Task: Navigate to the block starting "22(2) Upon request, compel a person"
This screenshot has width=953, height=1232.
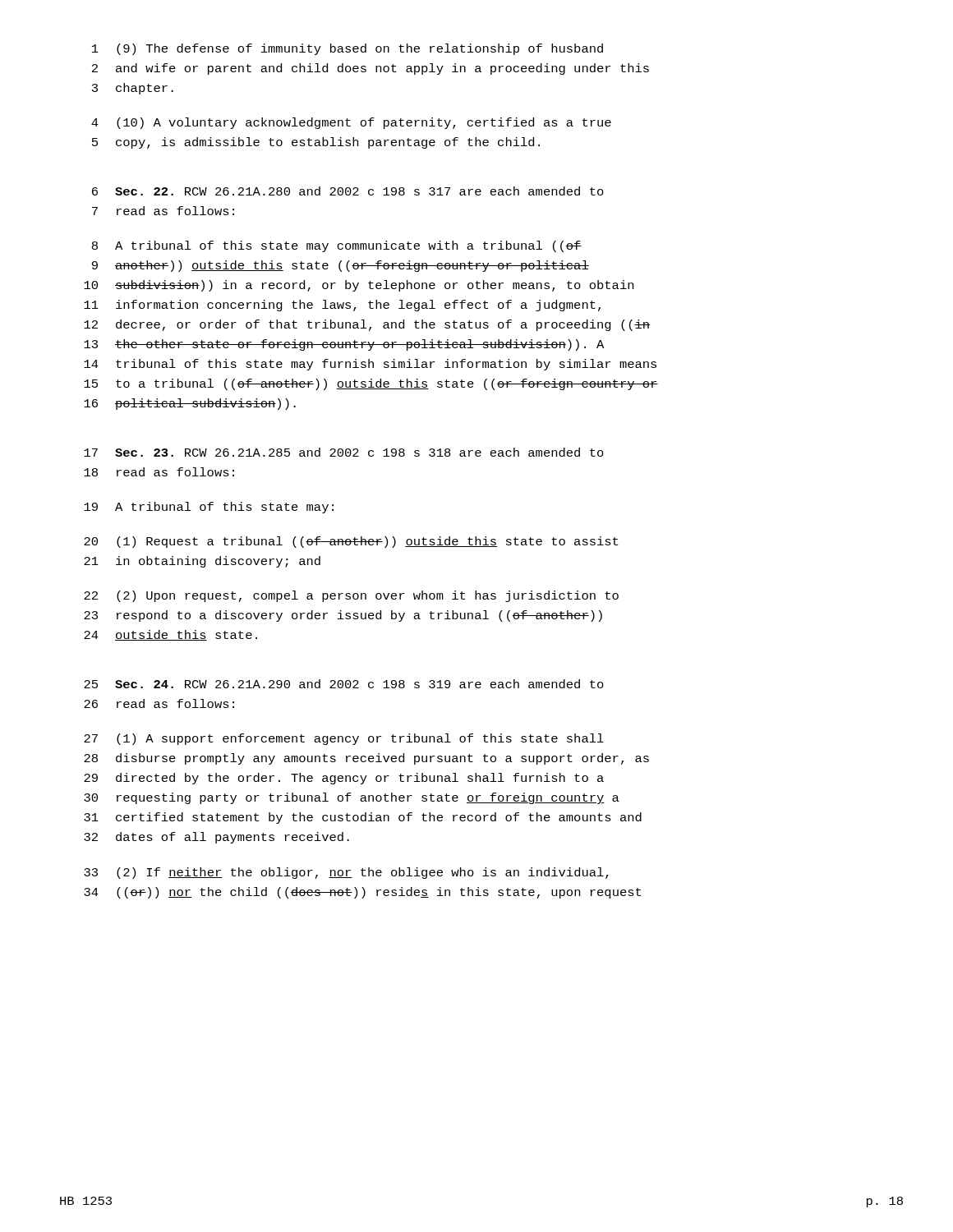Action: pyautogui.click(x=481, y=616)
